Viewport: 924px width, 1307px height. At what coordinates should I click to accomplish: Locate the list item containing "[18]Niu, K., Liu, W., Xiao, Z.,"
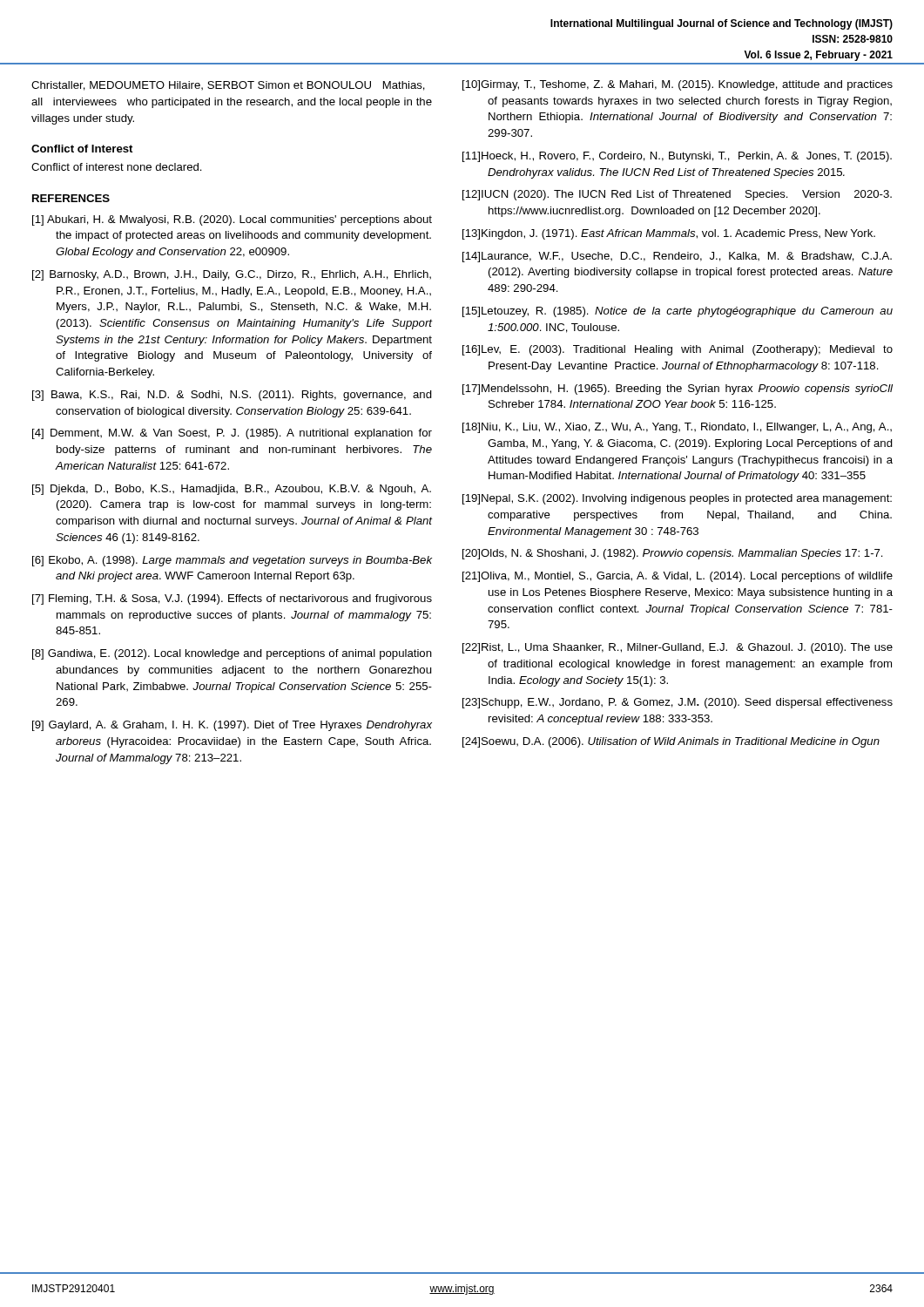[677, 451]
